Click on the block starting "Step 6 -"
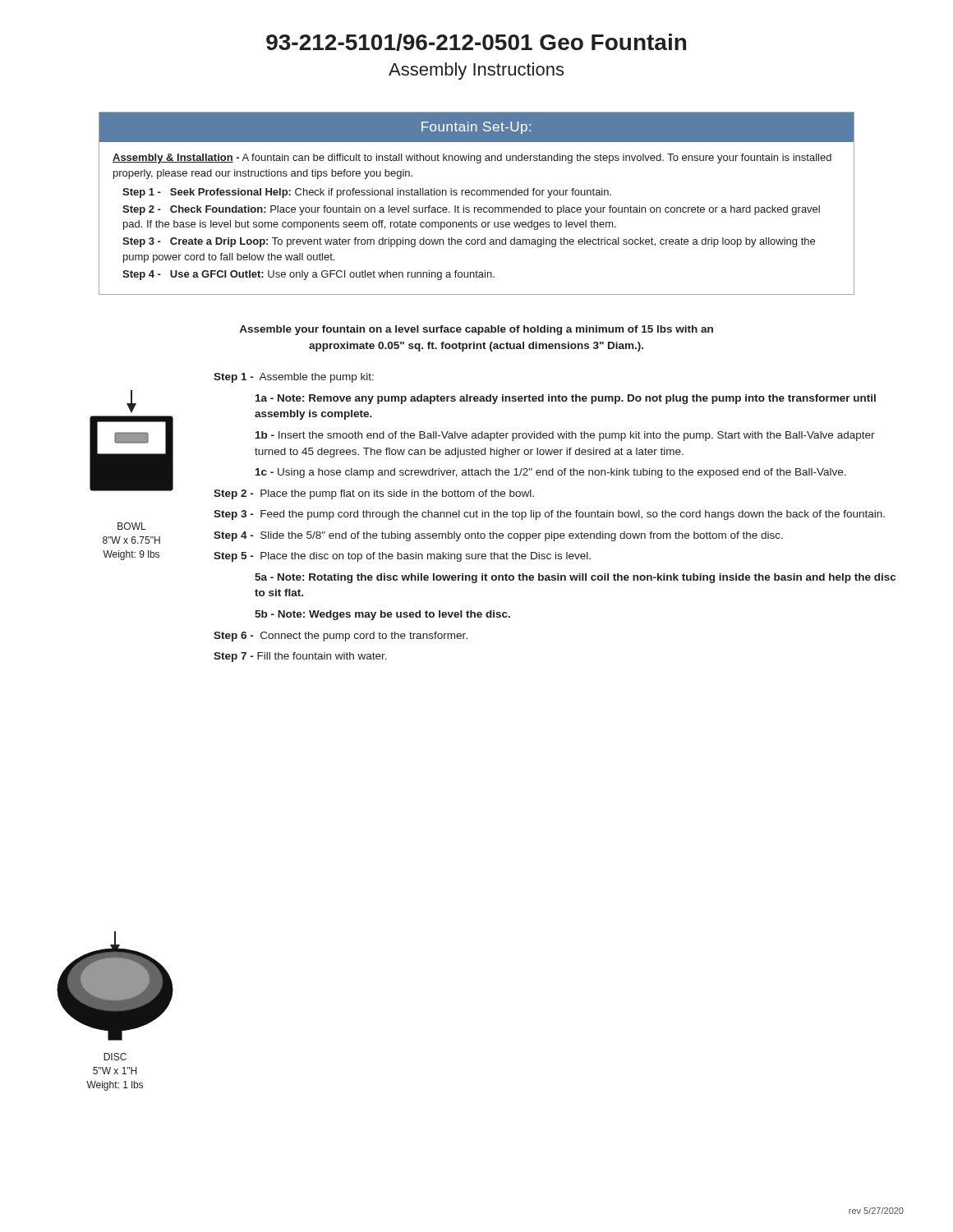 (x=341, y=635)
